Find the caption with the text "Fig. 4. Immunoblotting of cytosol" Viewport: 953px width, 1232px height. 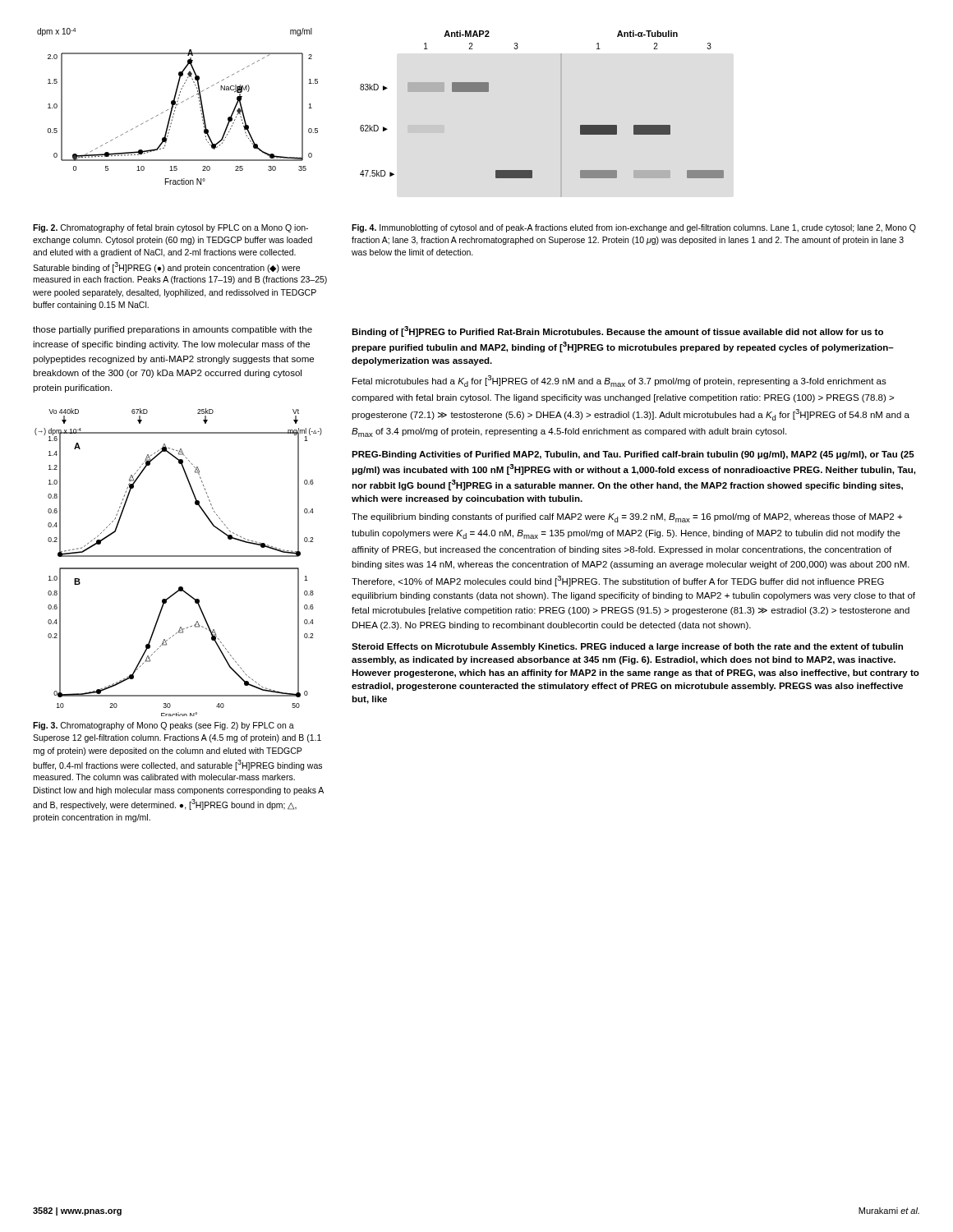tap(634, 240)
